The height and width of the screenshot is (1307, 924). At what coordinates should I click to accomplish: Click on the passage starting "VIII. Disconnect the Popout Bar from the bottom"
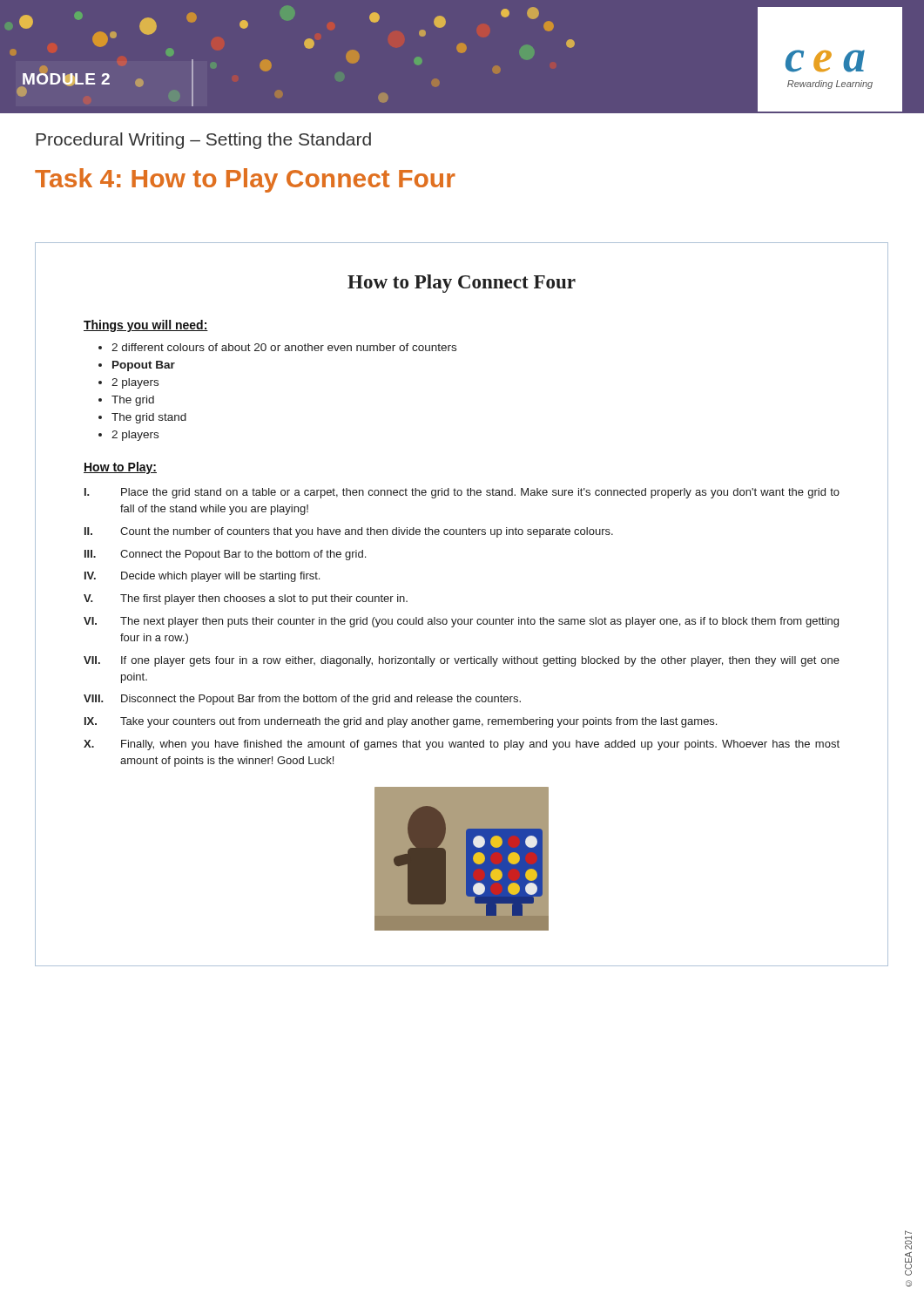[462, 700]
